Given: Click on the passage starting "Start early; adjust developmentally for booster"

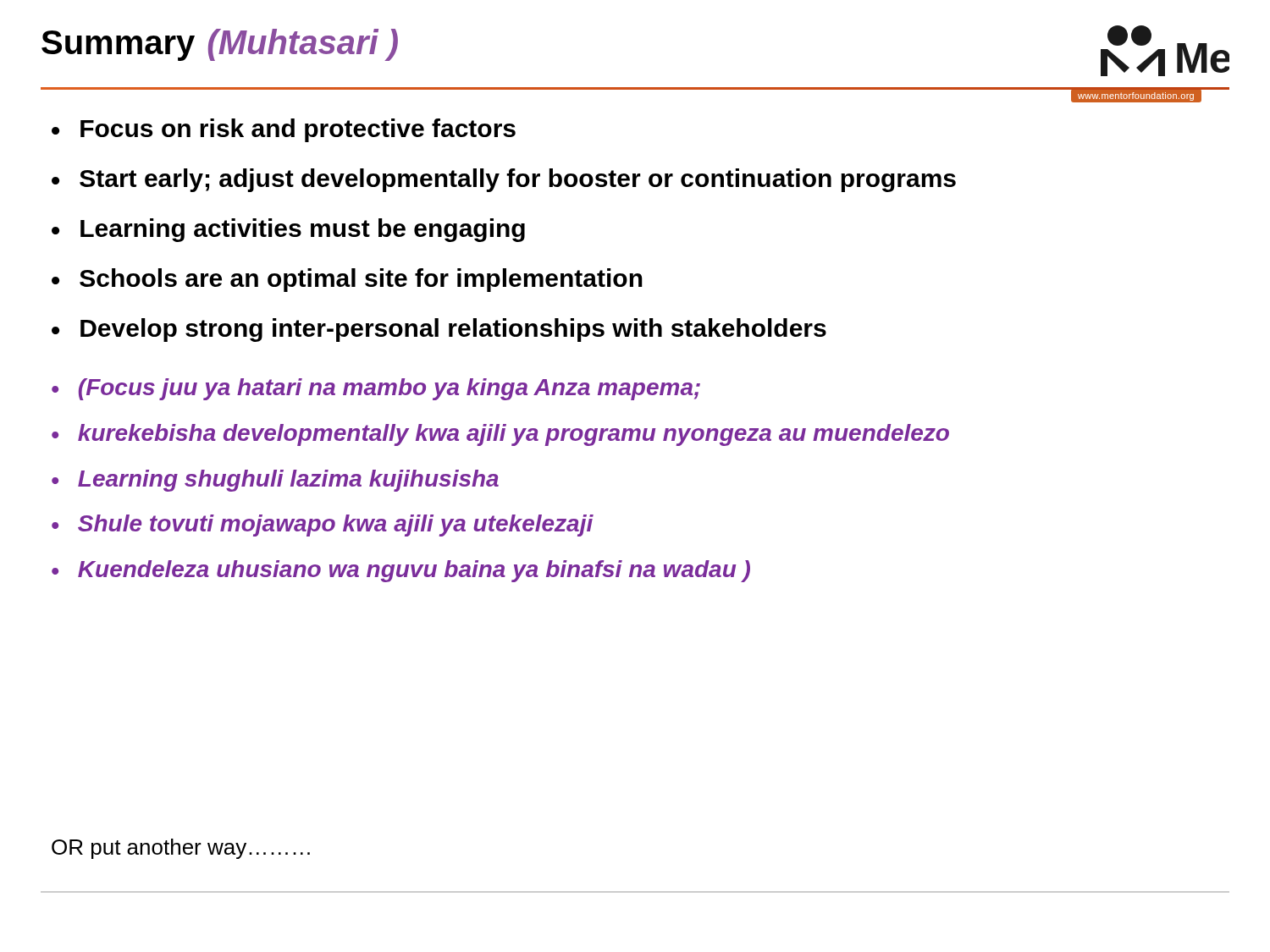Looking at the screenshot, I should [518, 178].
